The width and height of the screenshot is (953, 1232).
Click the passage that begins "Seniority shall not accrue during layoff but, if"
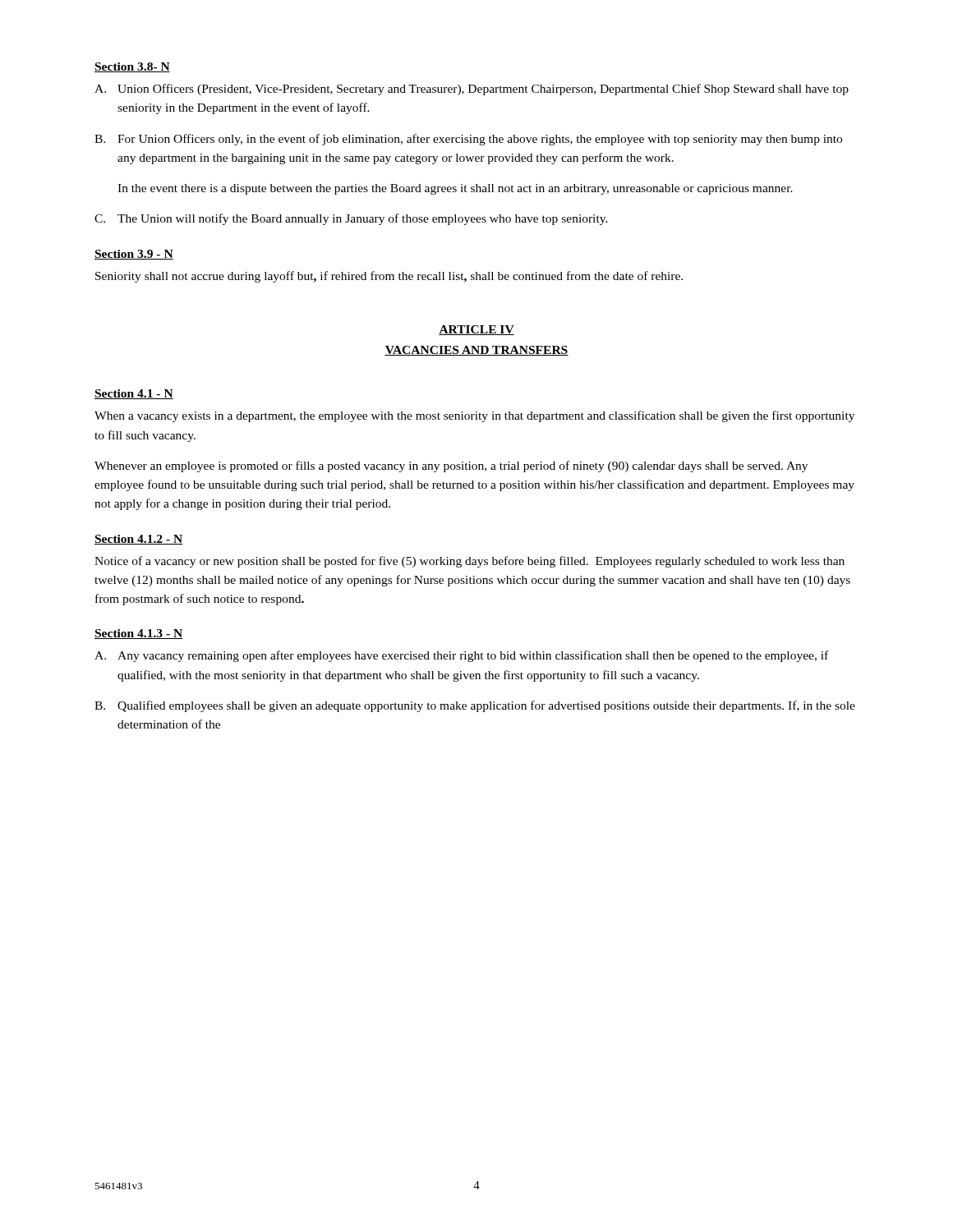point(389,275)
